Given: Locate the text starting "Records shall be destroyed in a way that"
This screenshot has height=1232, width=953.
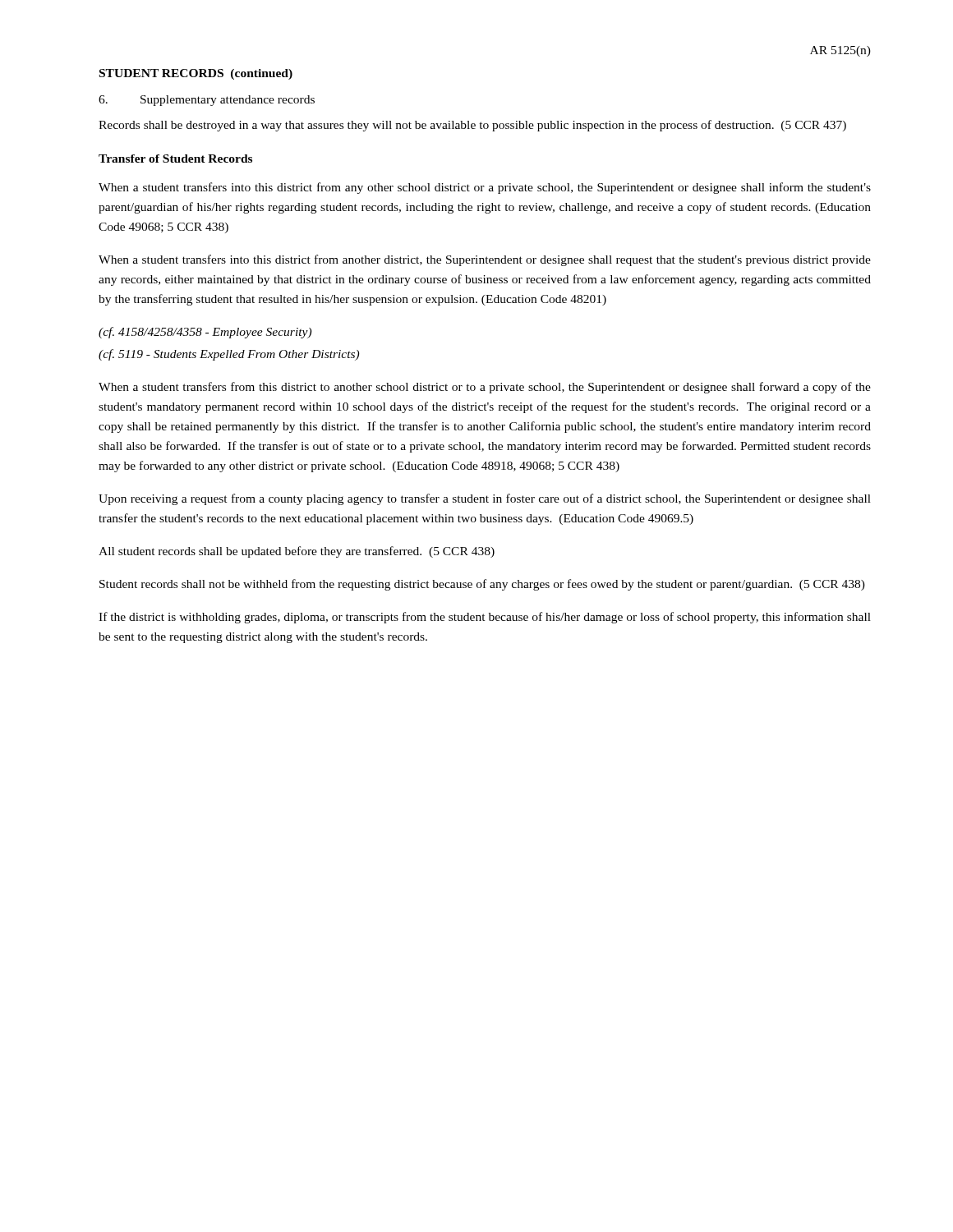Looking at the screenshot, I should pos(473,124).
